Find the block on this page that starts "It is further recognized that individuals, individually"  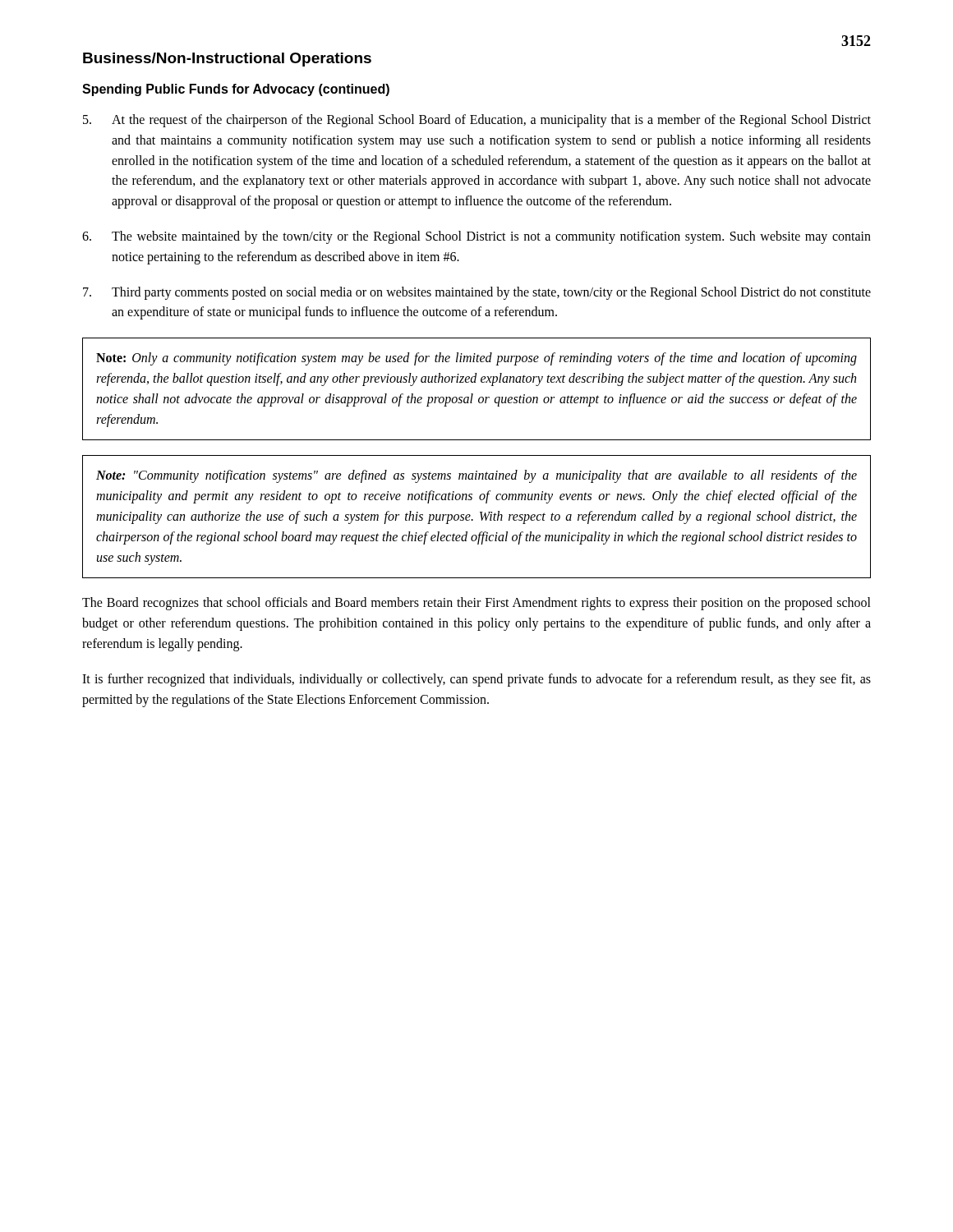click(476, 689)
